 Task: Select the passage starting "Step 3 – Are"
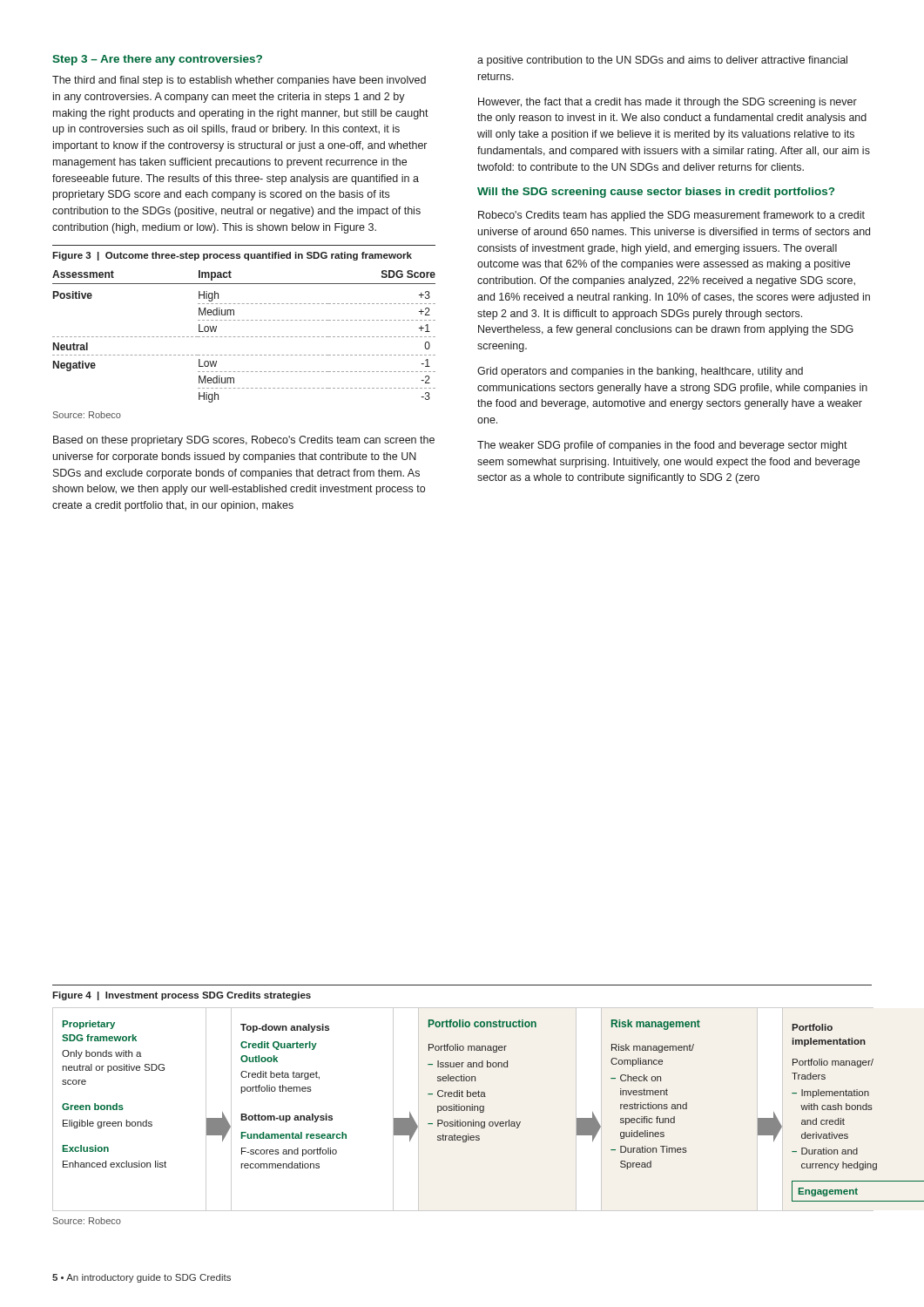pos(244,59)
